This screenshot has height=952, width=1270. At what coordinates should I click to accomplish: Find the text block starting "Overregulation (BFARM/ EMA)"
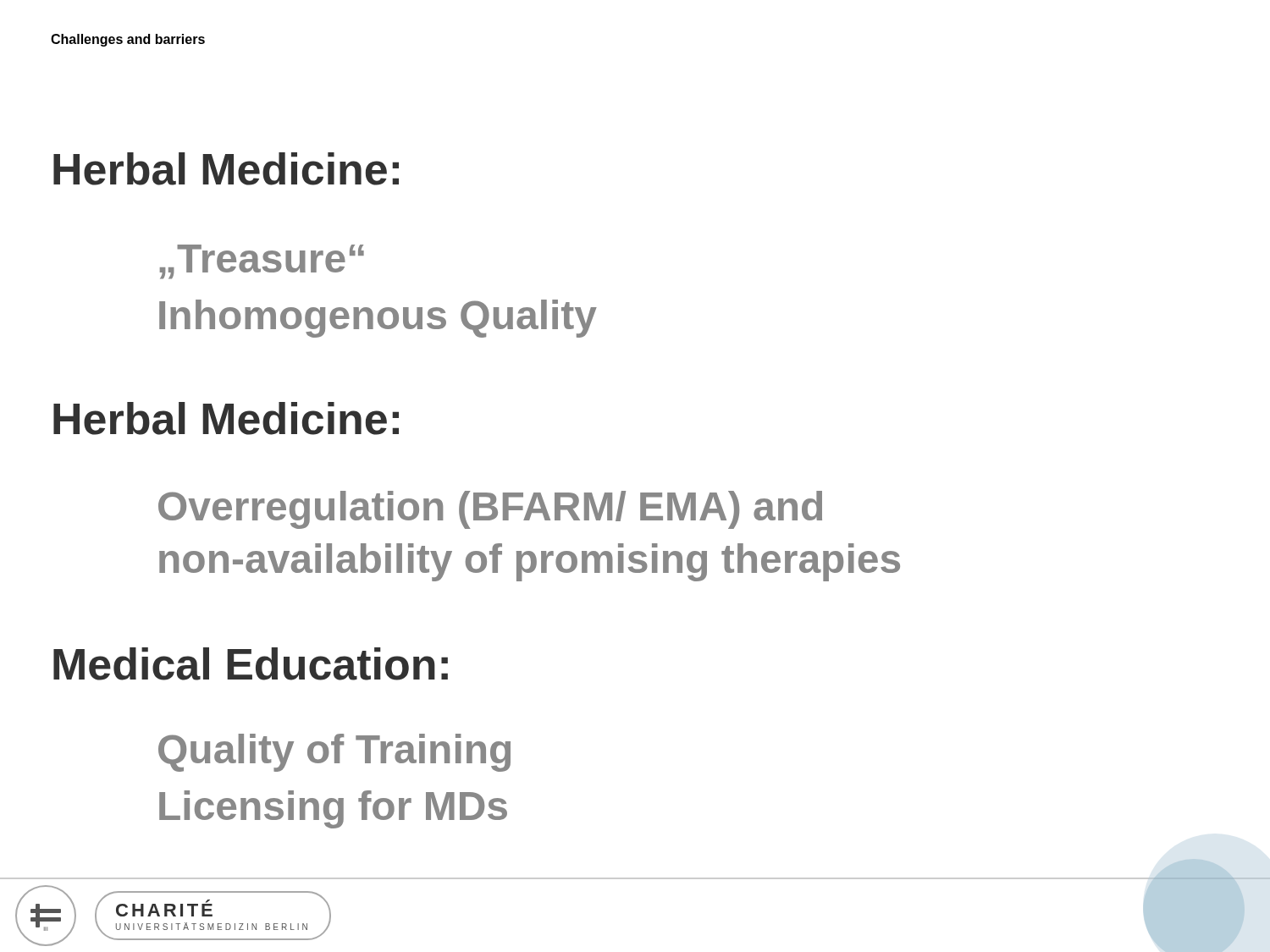529,533
